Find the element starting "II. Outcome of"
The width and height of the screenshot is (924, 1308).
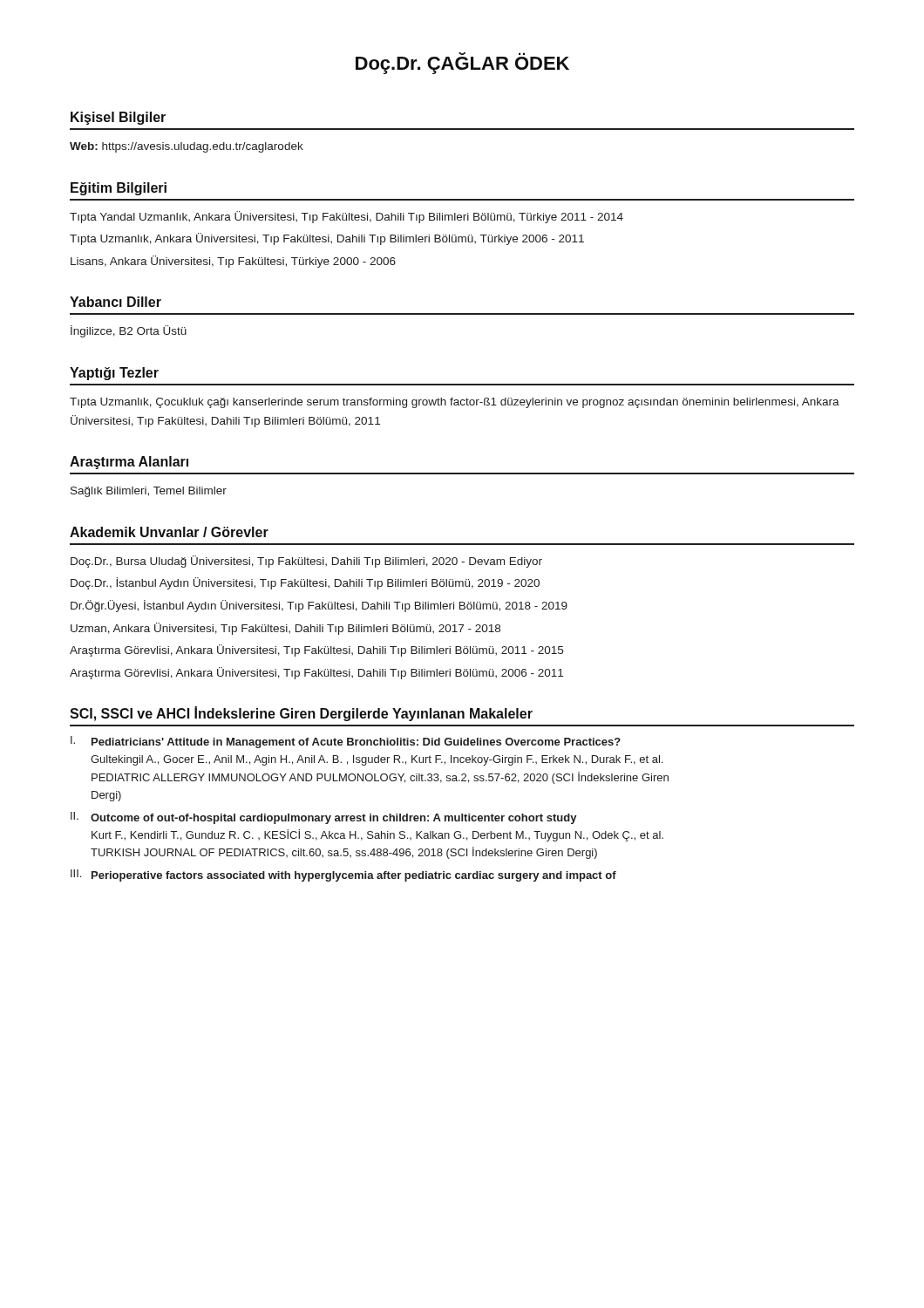pyautogui.click(x=462, y=835)
